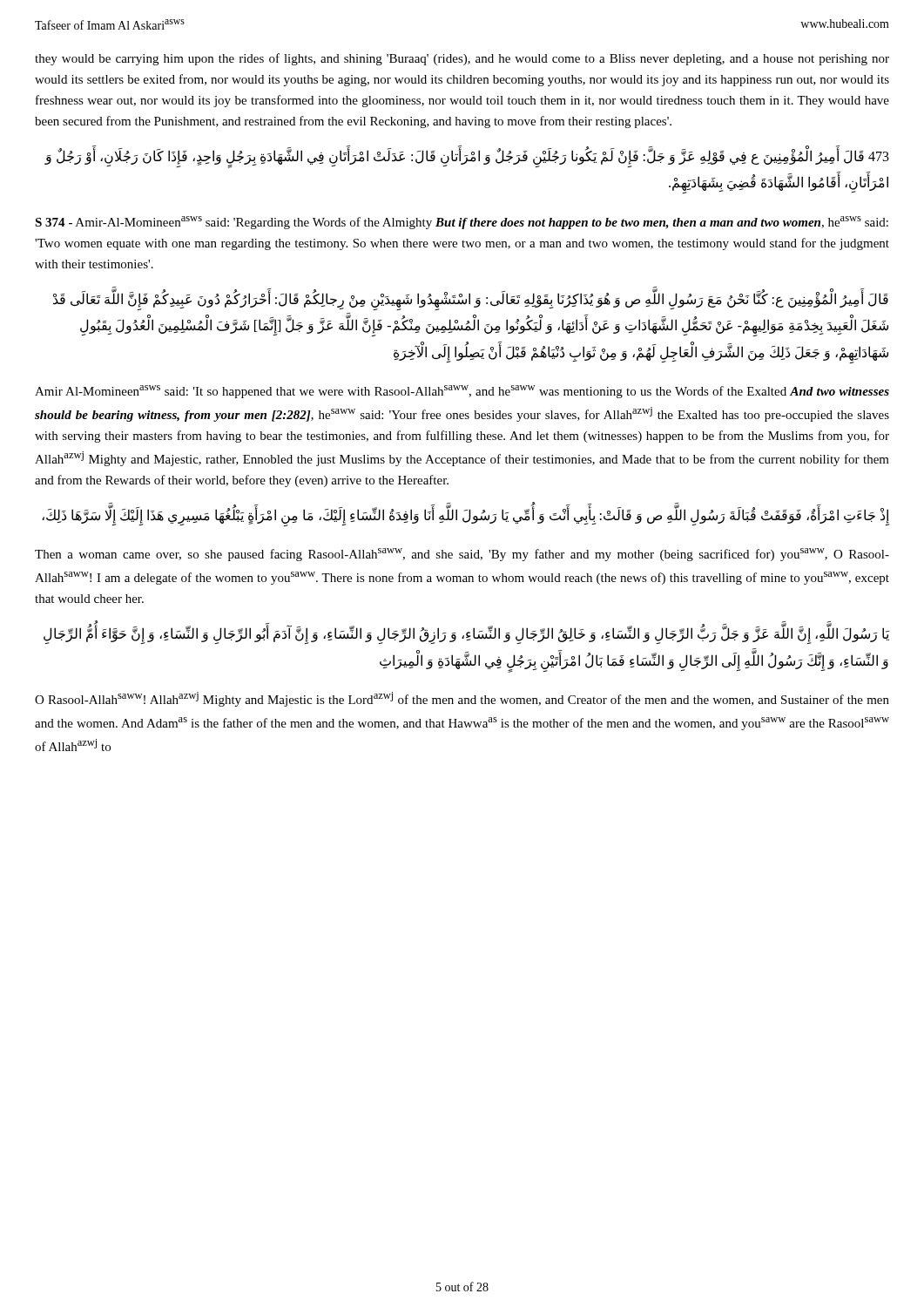This screenshot has height=1307, width=924.
Task: Navigate to the element starting "قَالَ أَمِيرُ الْمُؤْمِنِينَ ع: كُنَّا نَحْنُ مَعَ رَسُولِ"
Action: [x=471, y=326]
